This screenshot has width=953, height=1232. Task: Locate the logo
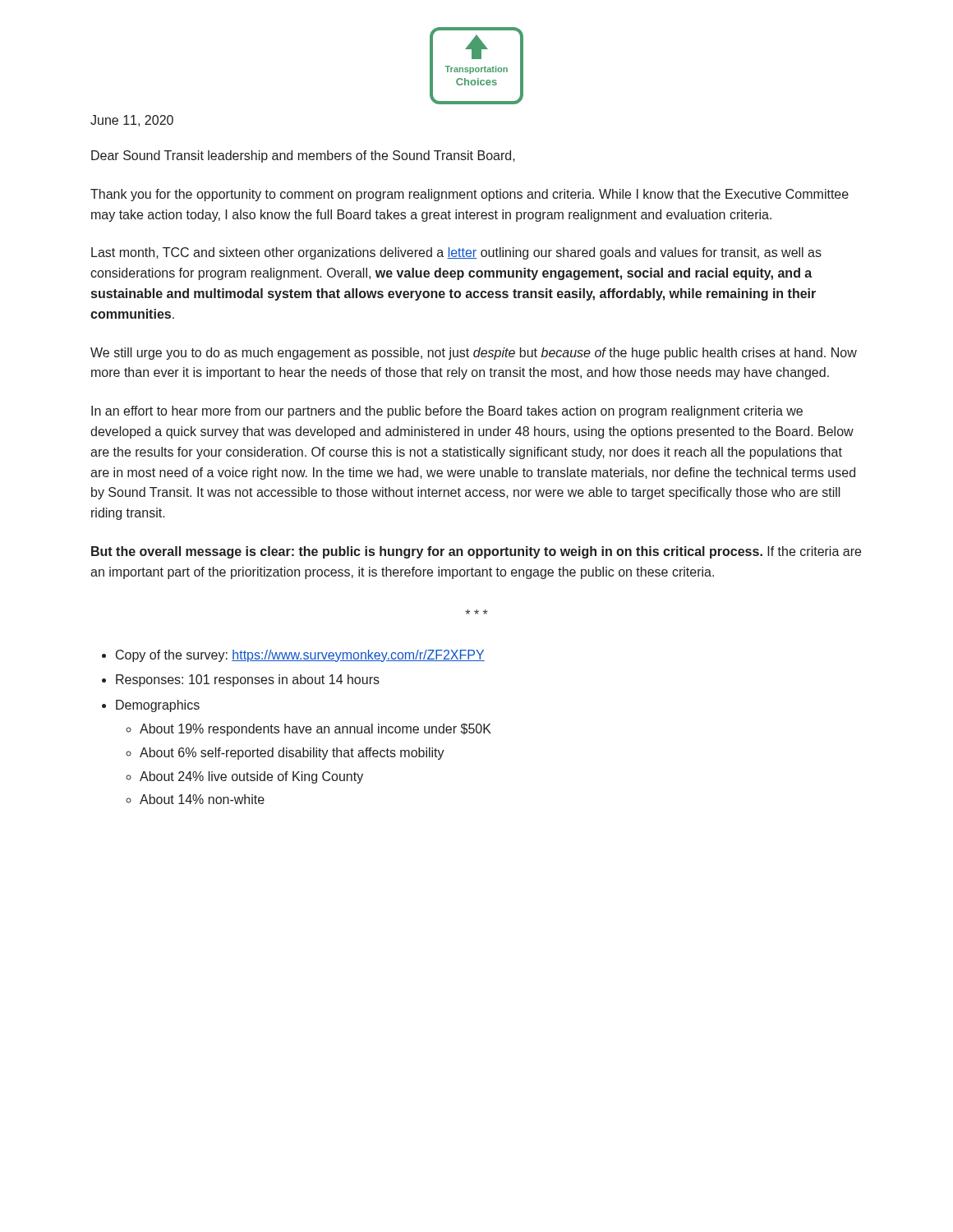(x=476, y=69)
